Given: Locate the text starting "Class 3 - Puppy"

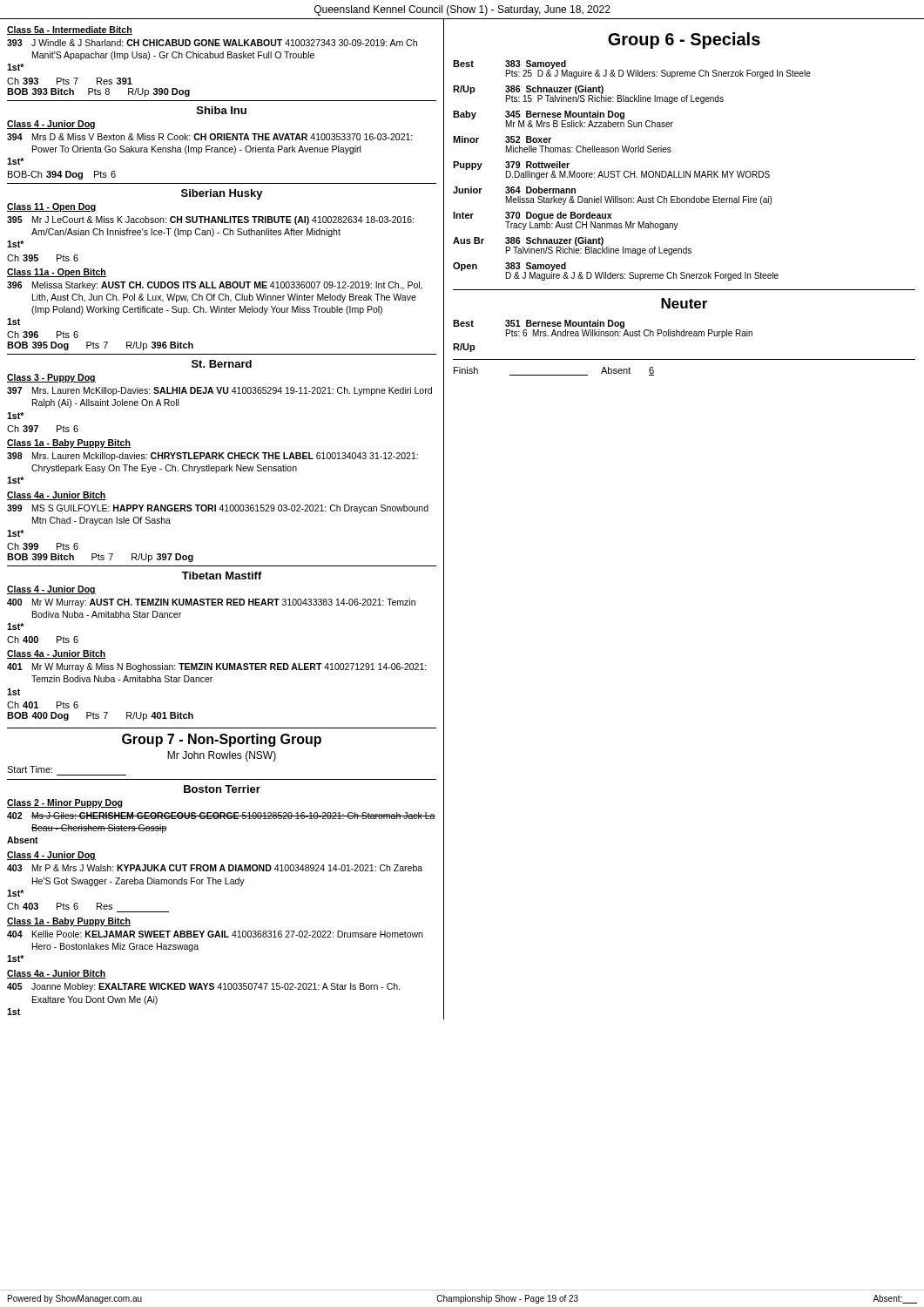Looking at the screenshot, I should coord(51,377).
